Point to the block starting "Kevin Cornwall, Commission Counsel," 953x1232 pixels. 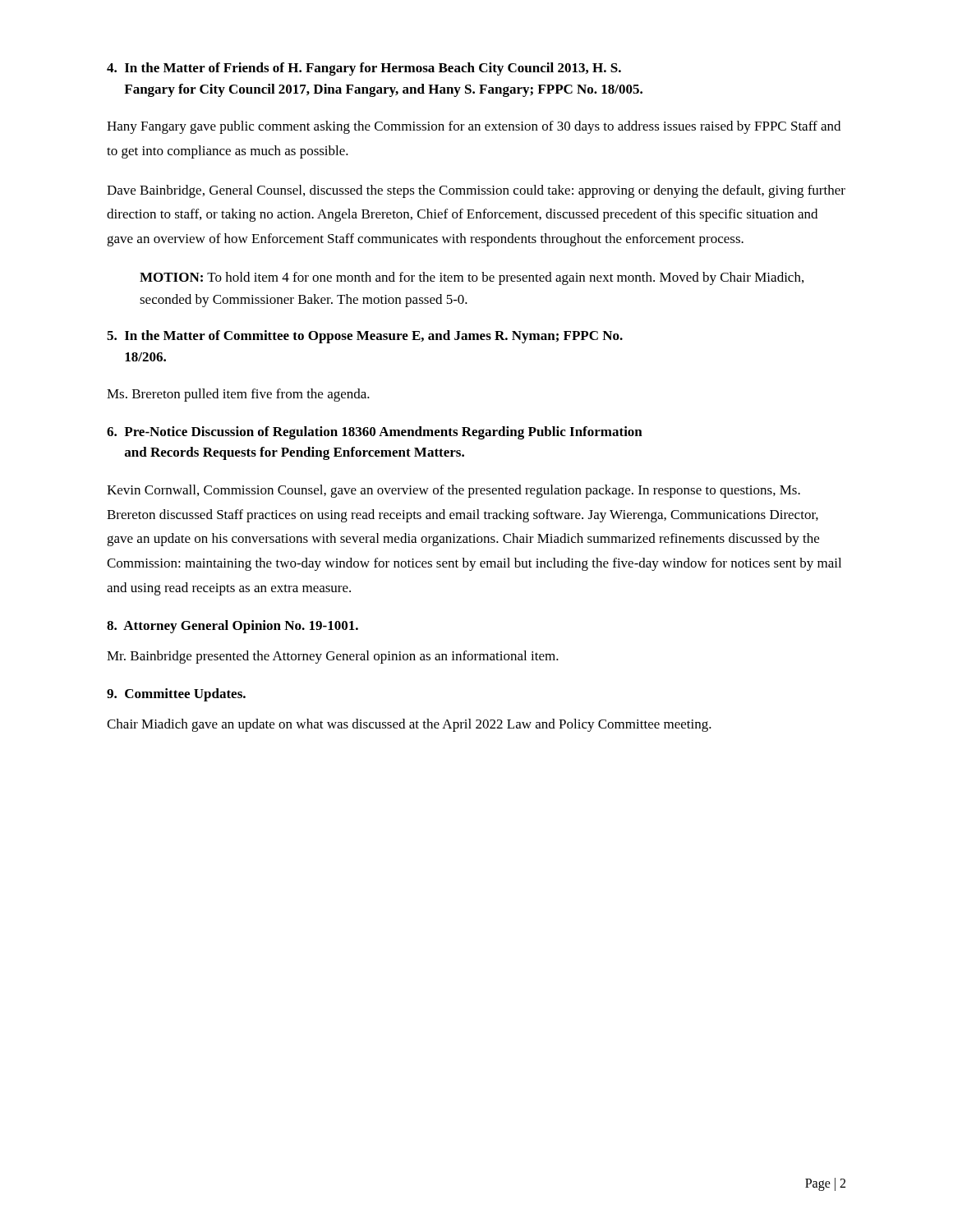(474, 539)
